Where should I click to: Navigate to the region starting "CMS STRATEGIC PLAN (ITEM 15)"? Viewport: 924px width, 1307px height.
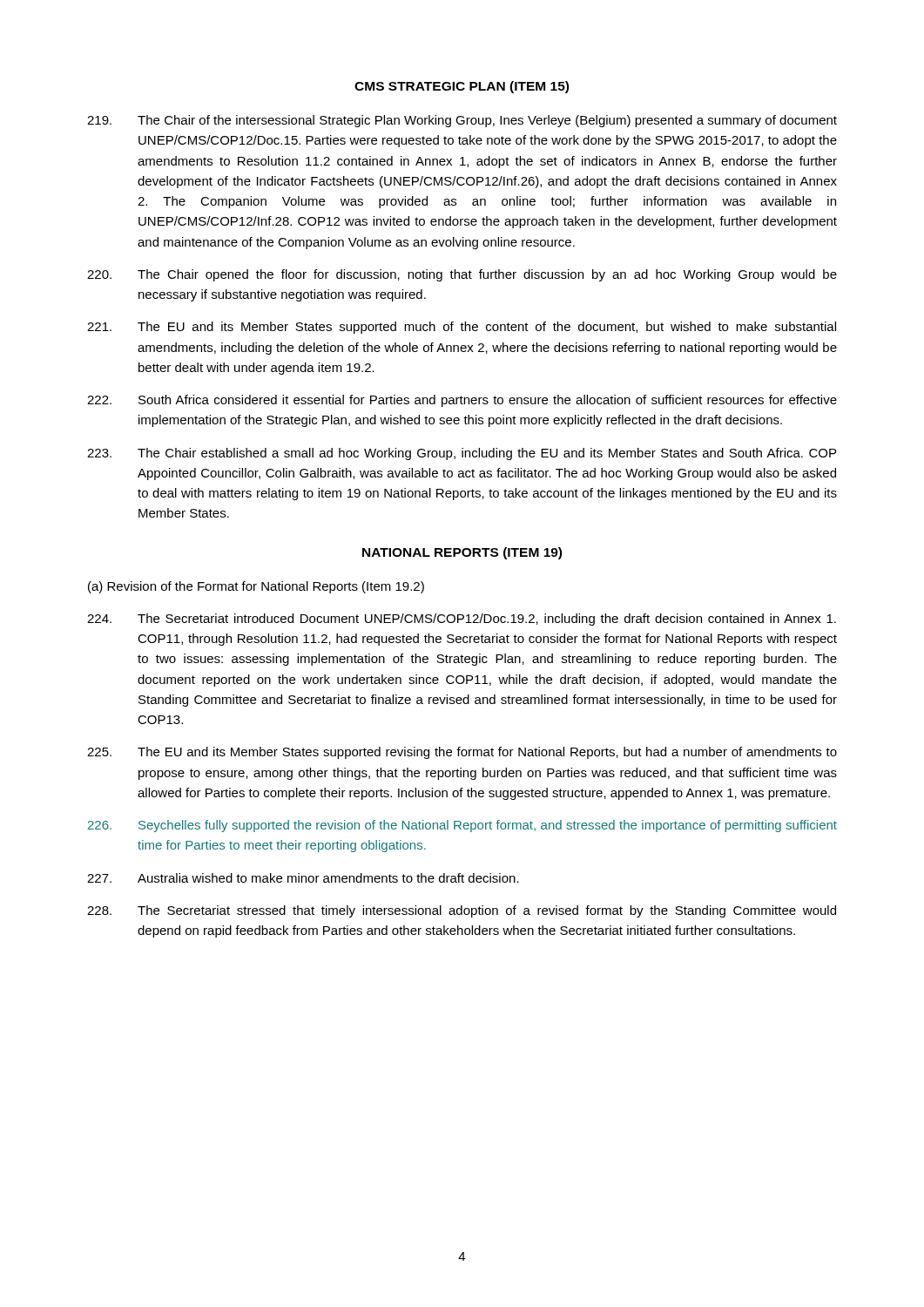[x=462, y=86]
